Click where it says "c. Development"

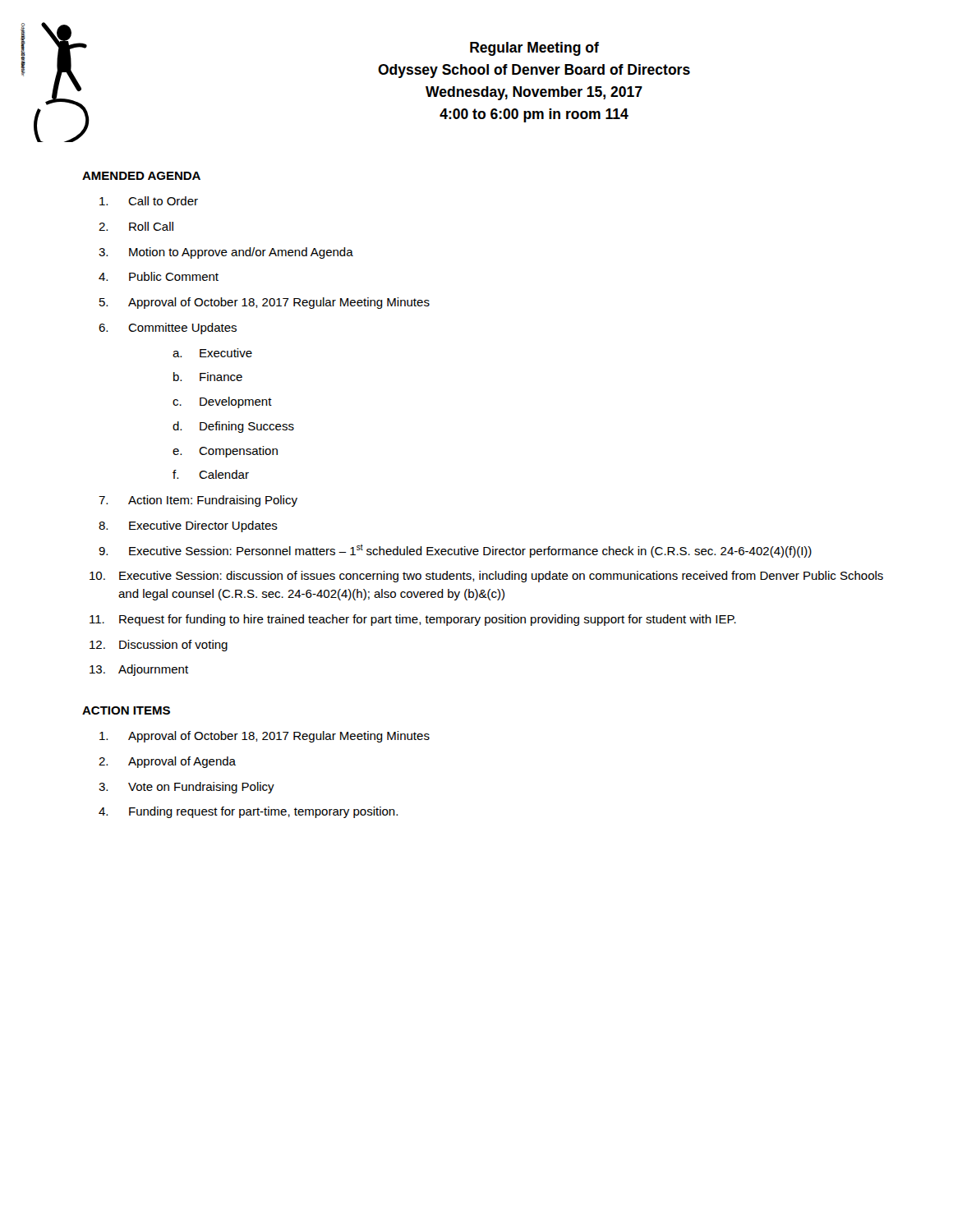click(222, 402)
